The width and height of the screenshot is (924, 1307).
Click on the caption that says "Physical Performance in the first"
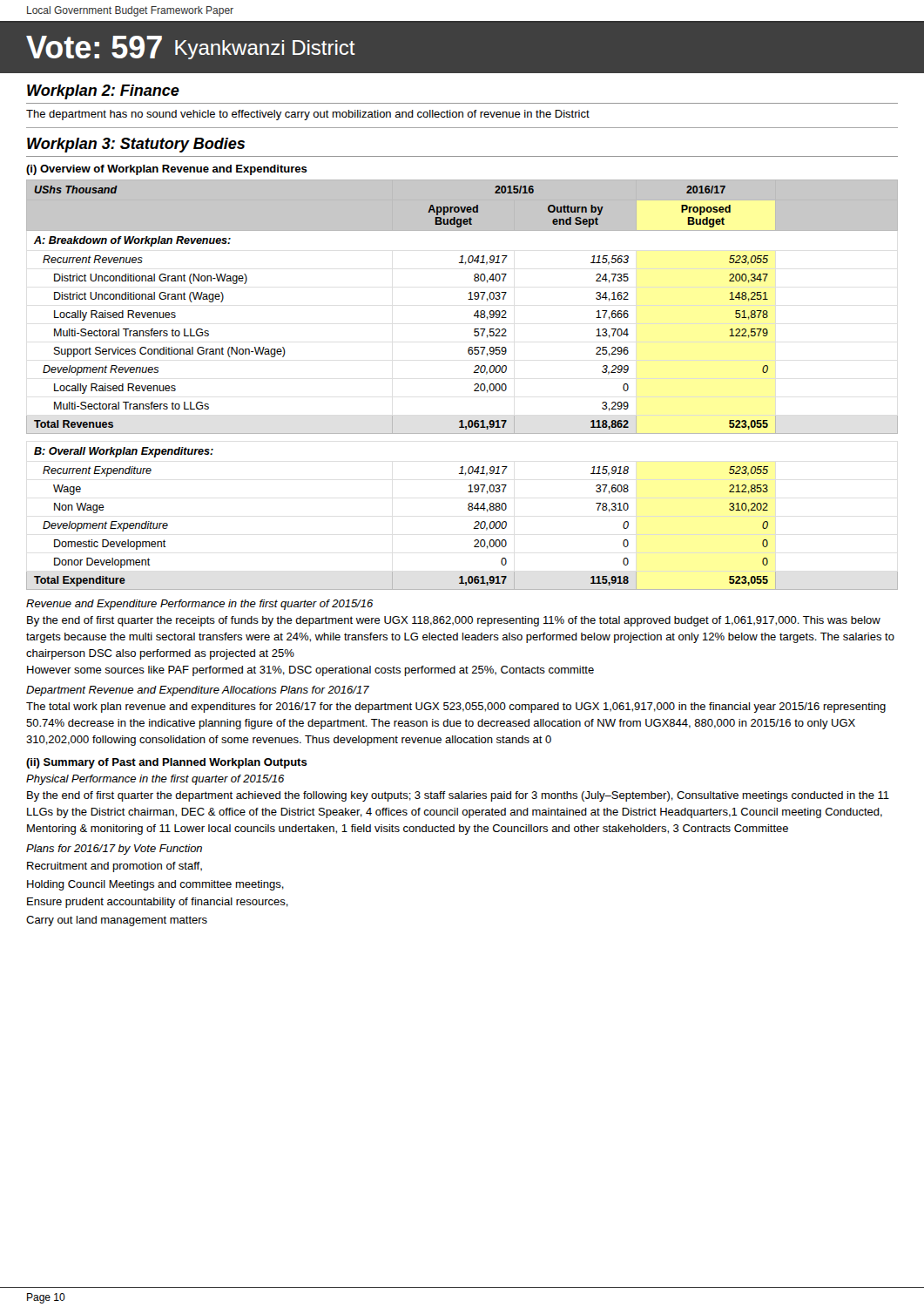coord(155,778)
